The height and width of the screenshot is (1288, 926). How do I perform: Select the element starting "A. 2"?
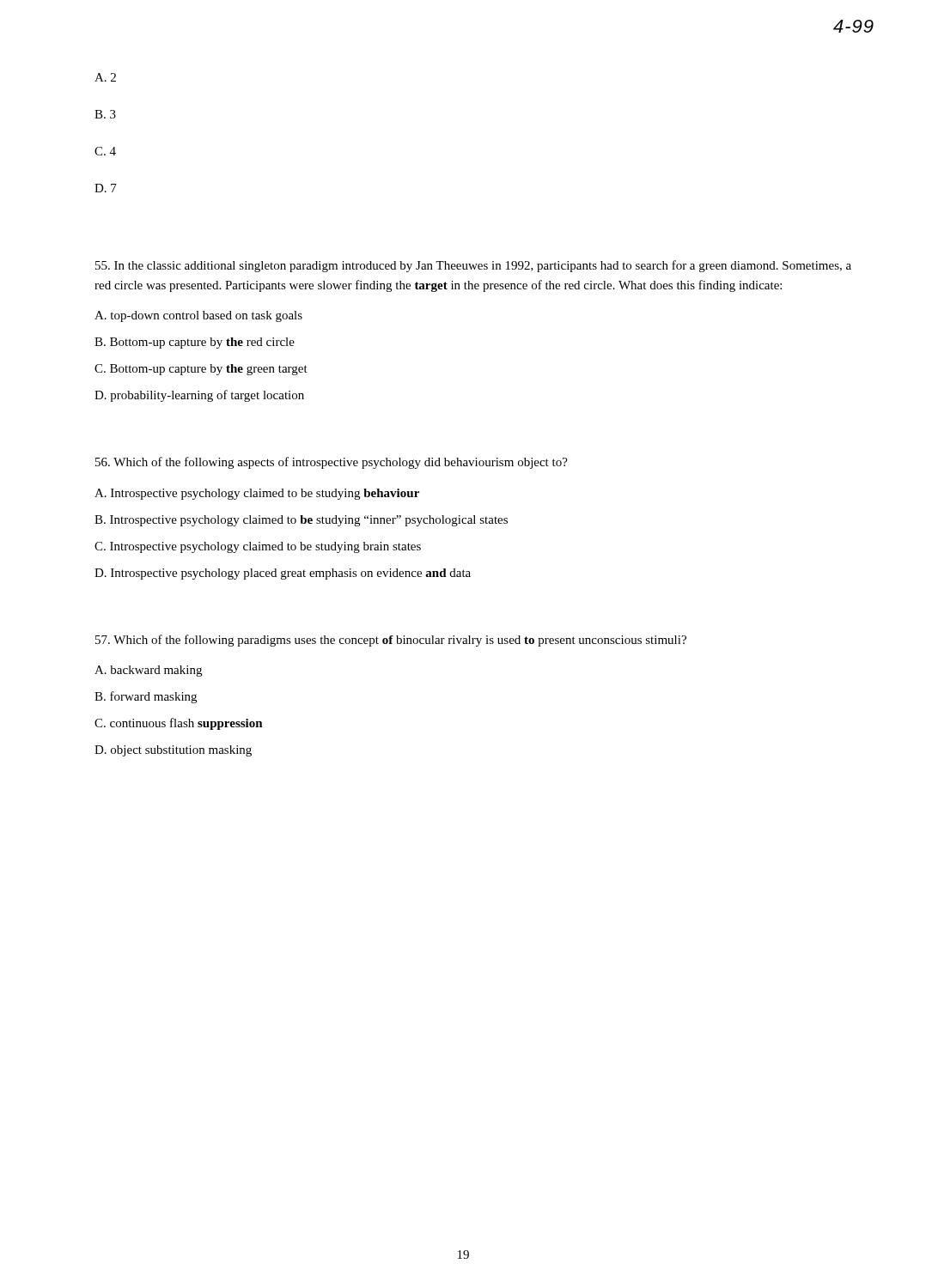click(x=106, y=77)
